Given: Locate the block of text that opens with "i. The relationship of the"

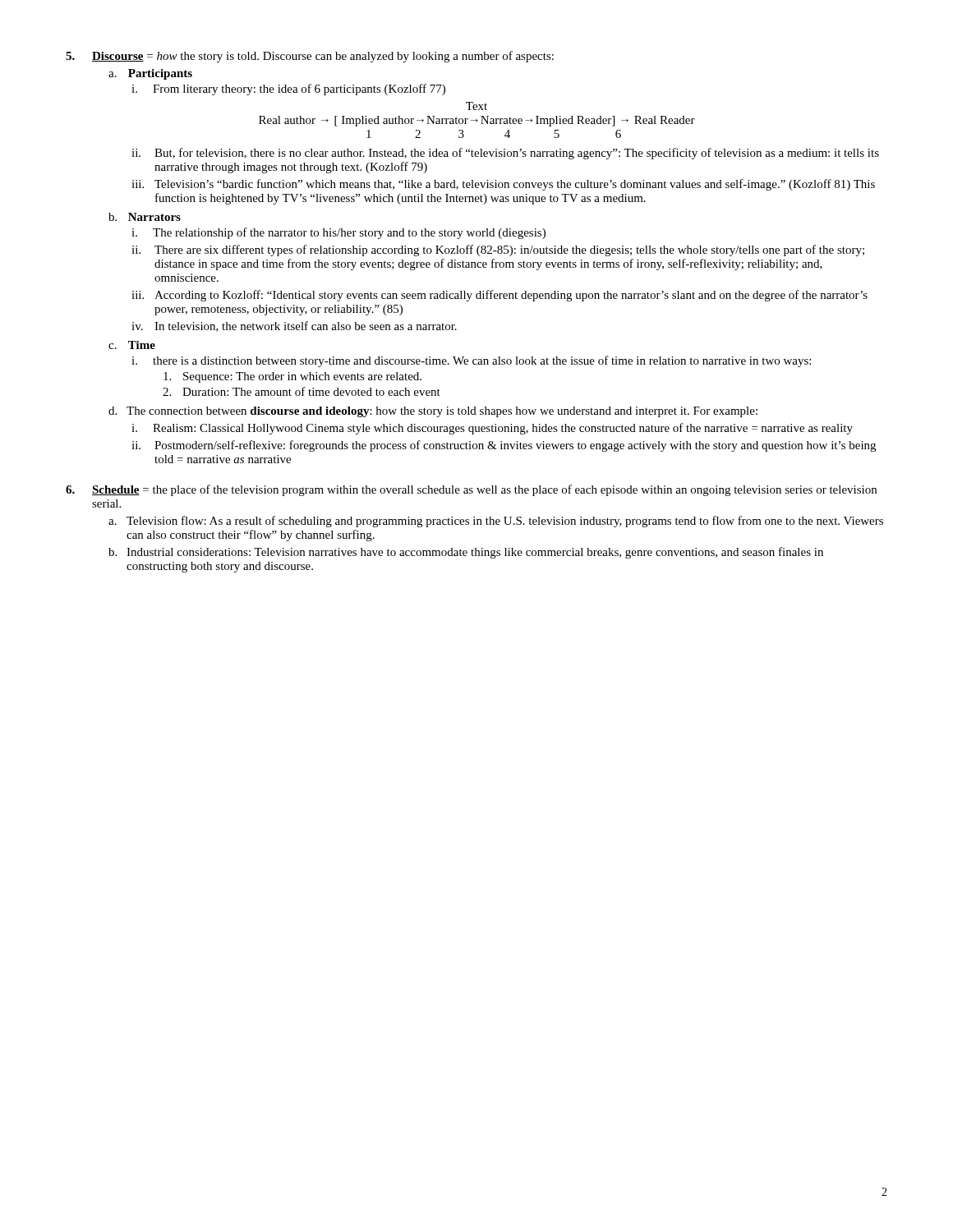Looking at the screenshot, I should (x=509, y=233).
